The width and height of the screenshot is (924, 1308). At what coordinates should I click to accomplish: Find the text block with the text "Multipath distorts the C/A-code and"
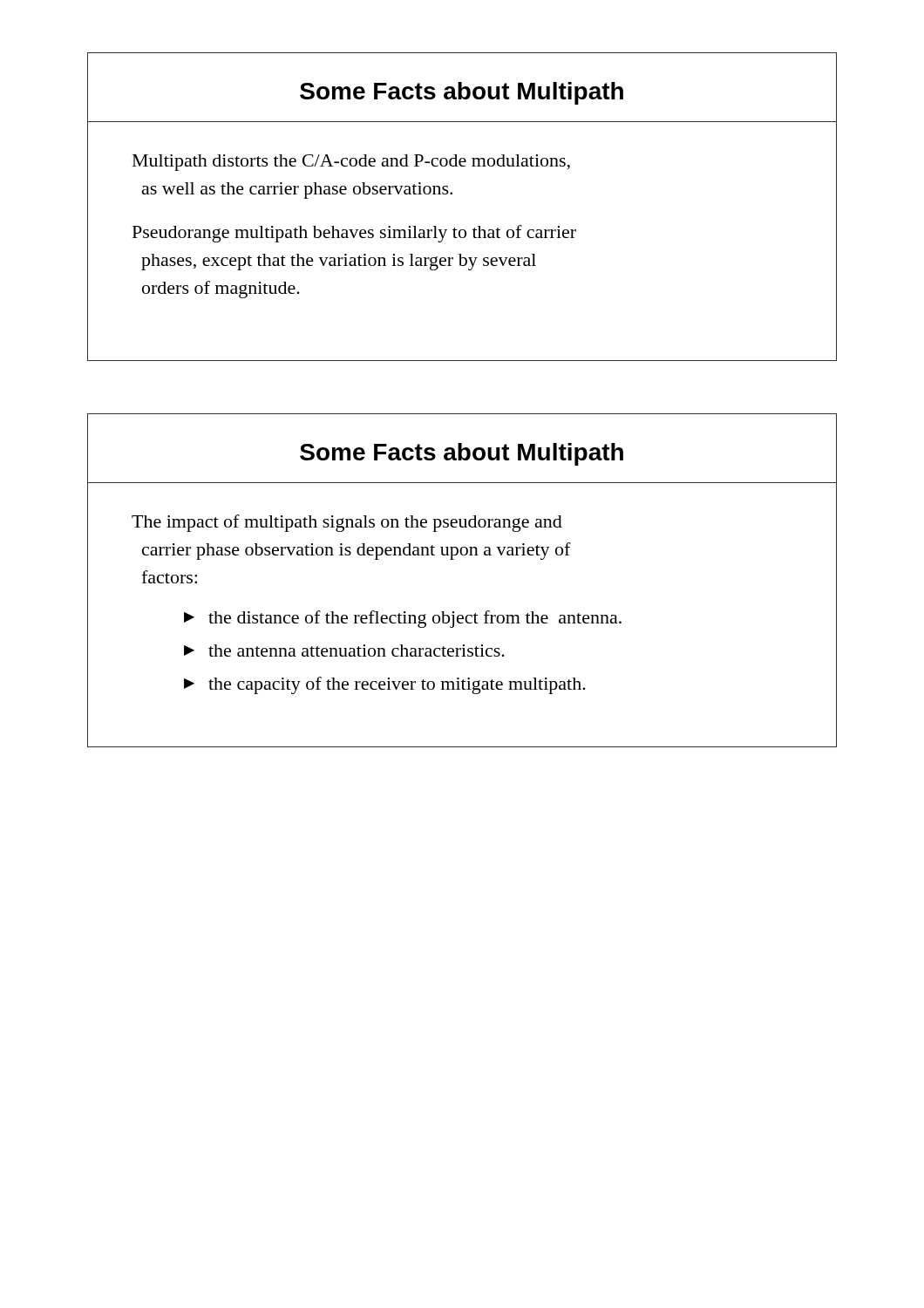point(351,174)
